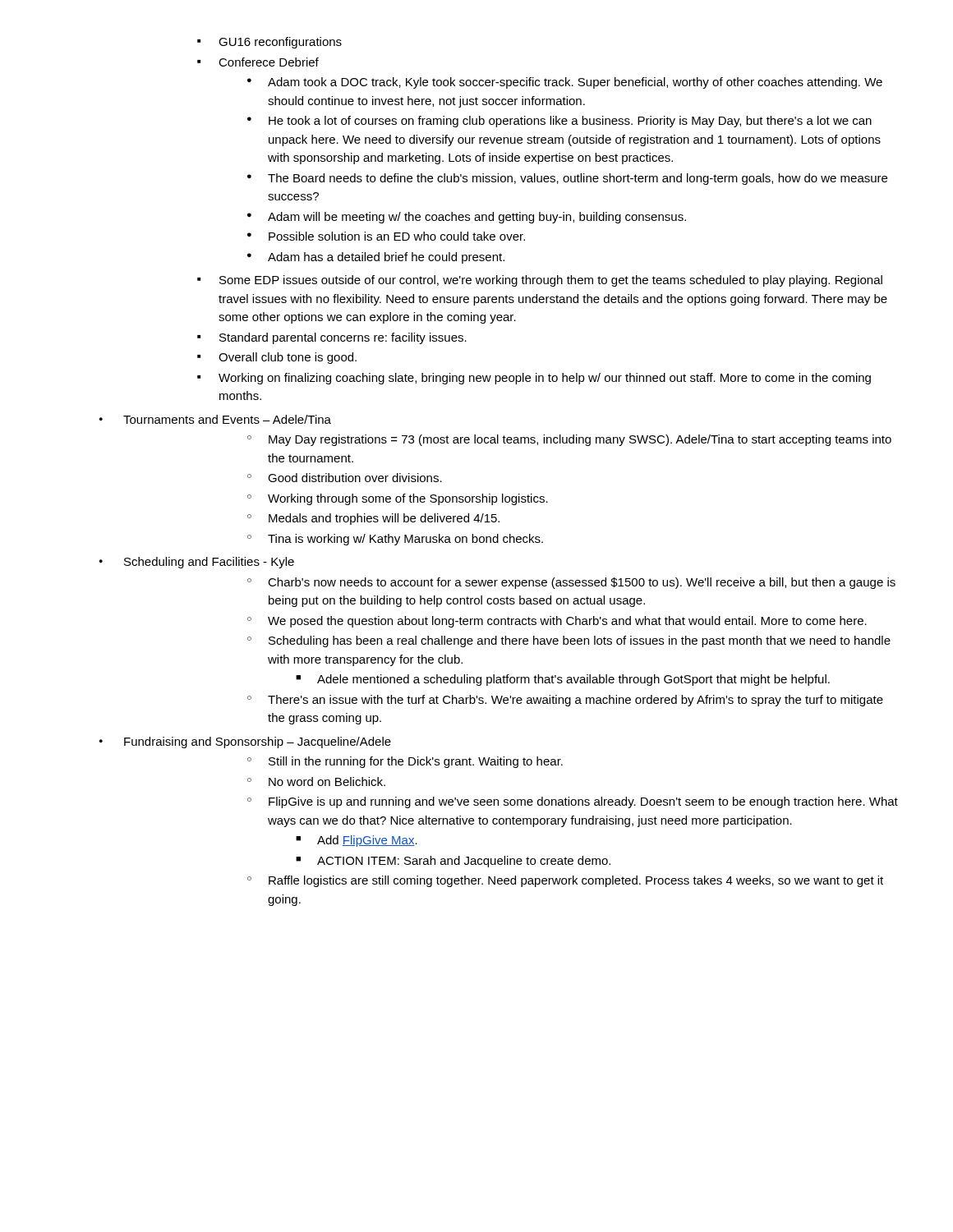Click on the text starting "■ Standard parental concerns re: facility issues."
The width and height of the screenshot is (953, 1232).
click(332, 338)
